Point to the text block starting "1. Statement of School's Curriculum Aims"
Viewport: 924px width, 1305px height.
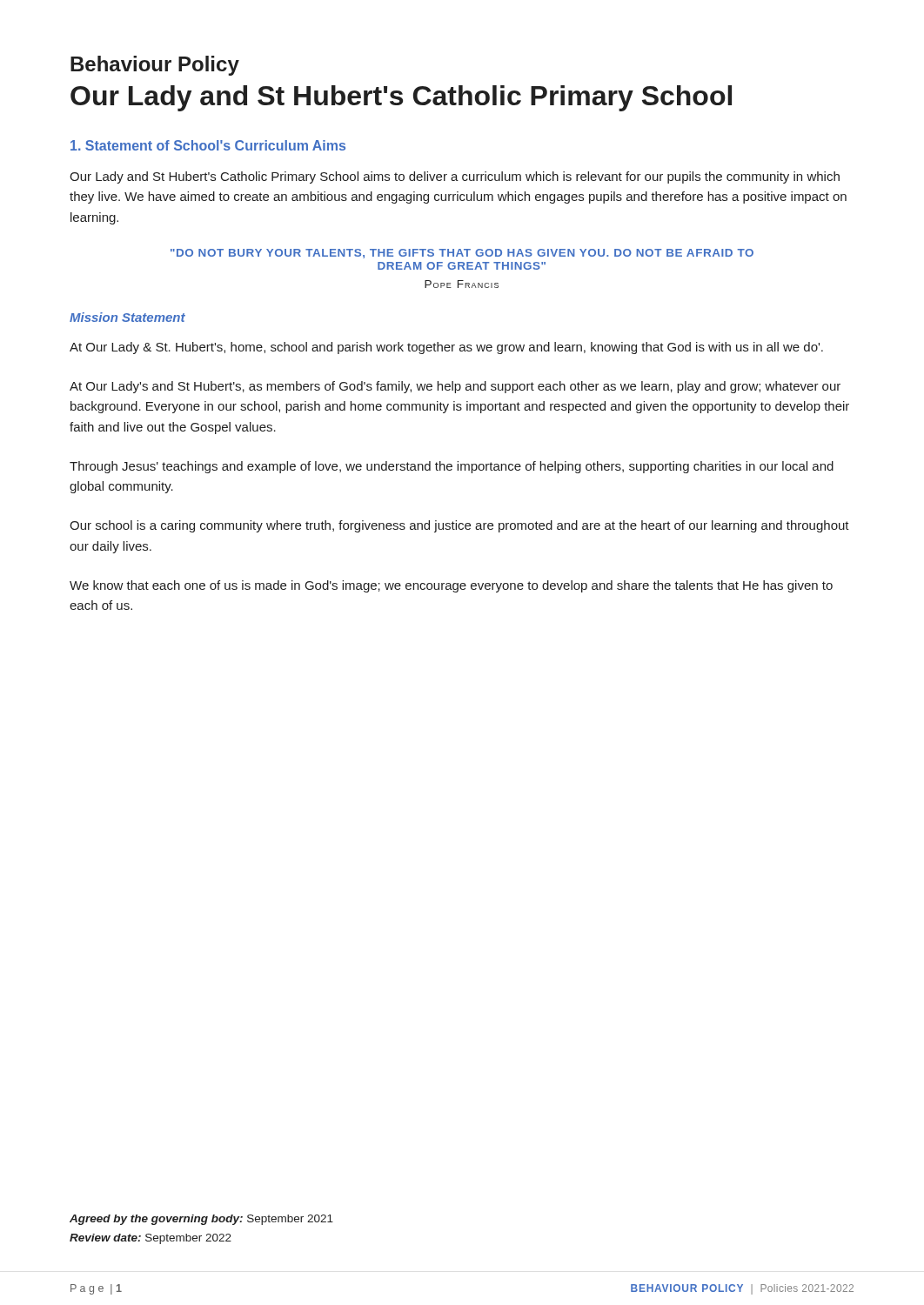[x=208, y=145]
